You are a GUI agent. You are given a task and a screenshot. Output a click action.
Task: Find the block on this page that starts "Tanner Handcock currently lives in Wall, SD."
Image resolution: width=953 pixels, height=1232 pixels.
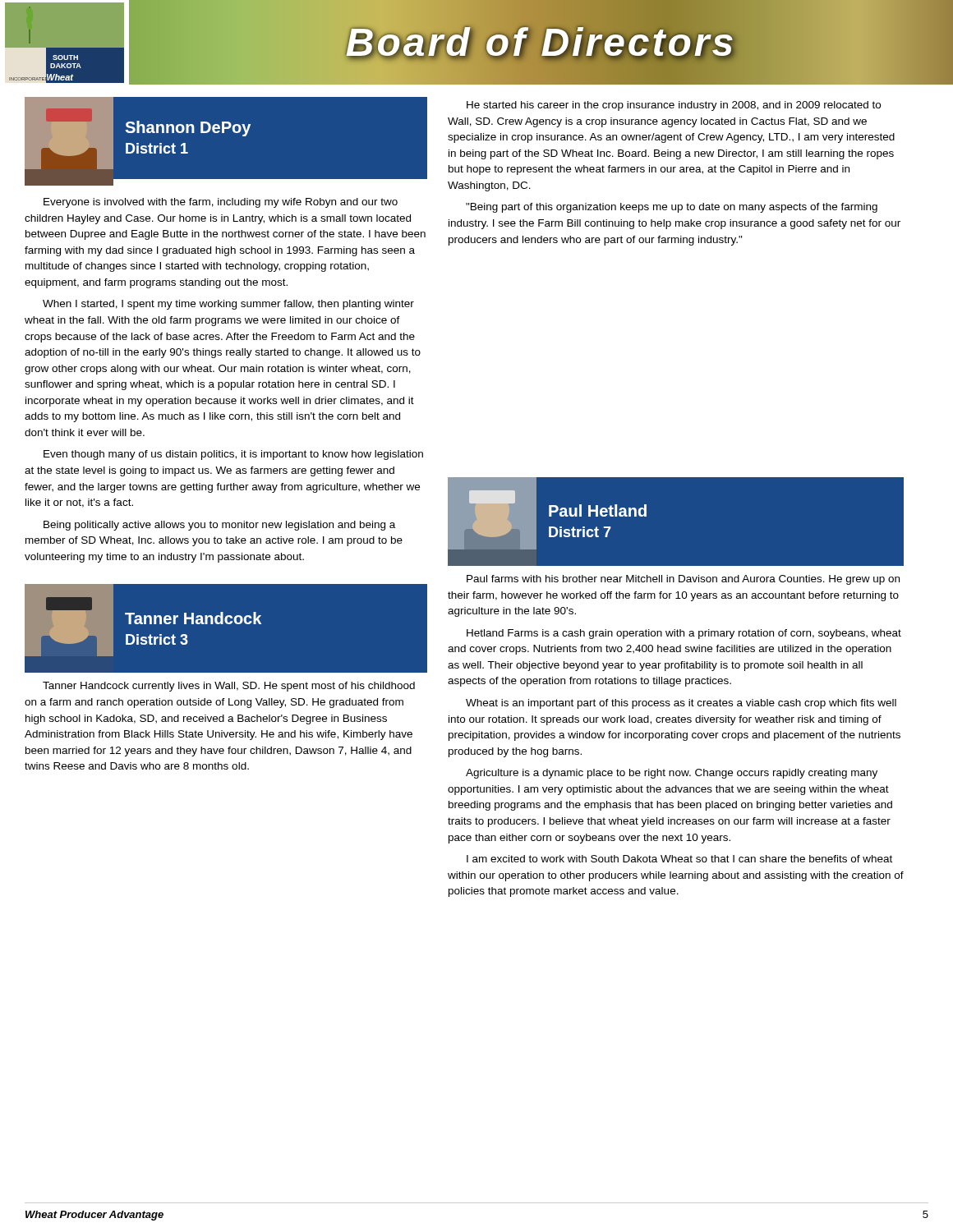(226, 726)
